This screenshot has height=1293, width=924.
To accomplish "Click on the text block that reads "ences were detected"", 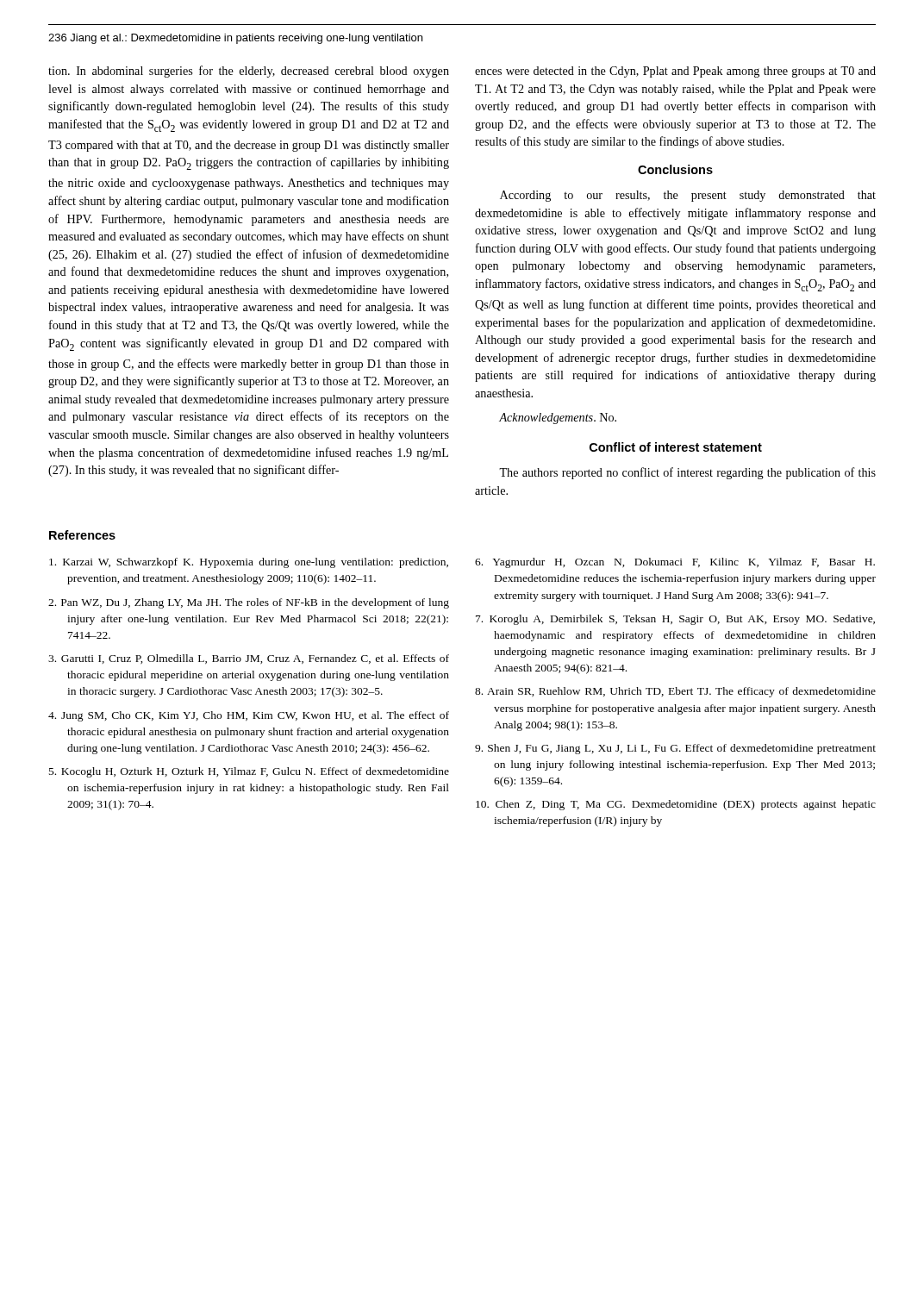I will click(x=675, y=106).
